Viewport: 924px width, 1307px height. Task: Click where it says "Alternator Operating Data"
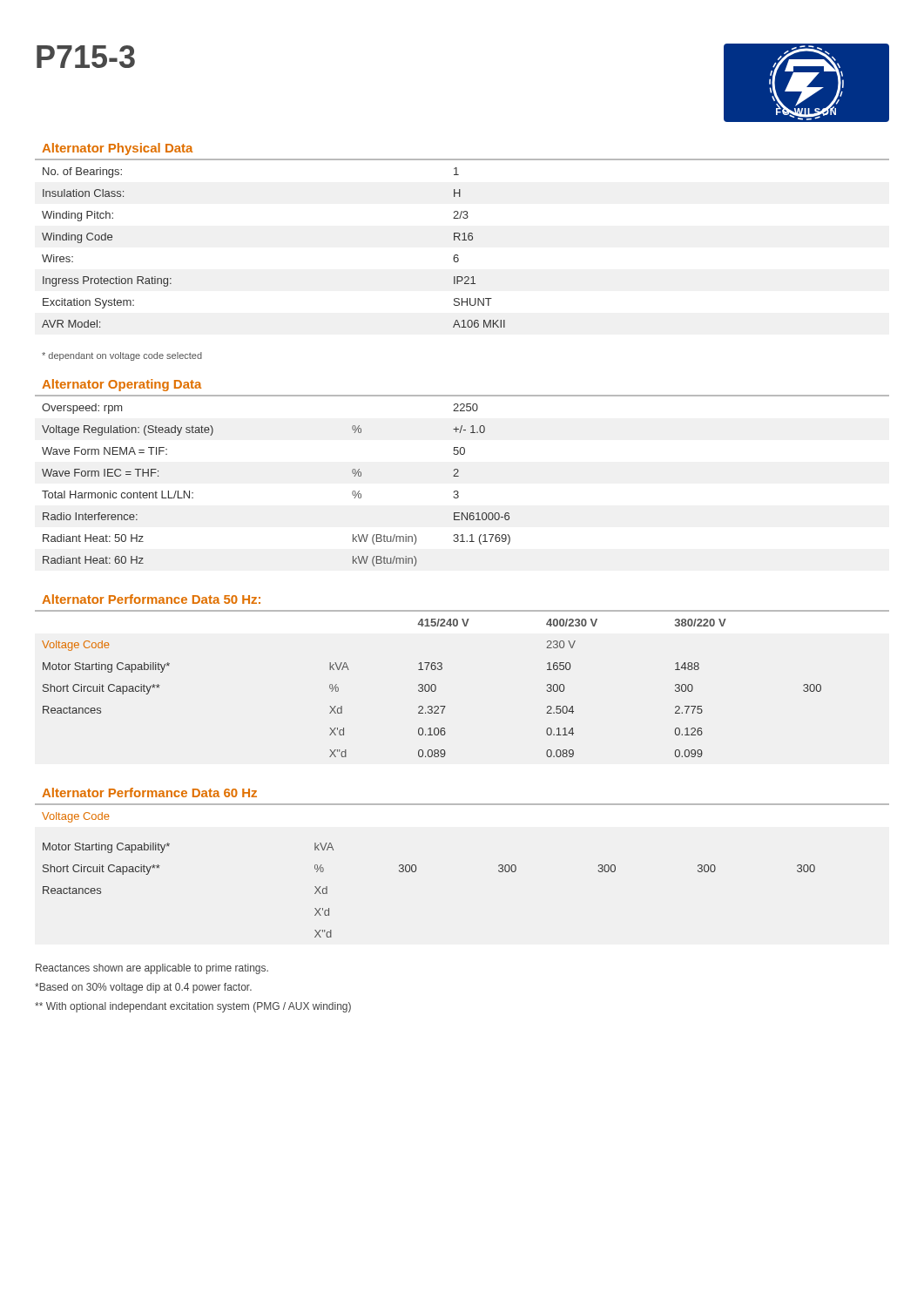[x=122, y=384]
